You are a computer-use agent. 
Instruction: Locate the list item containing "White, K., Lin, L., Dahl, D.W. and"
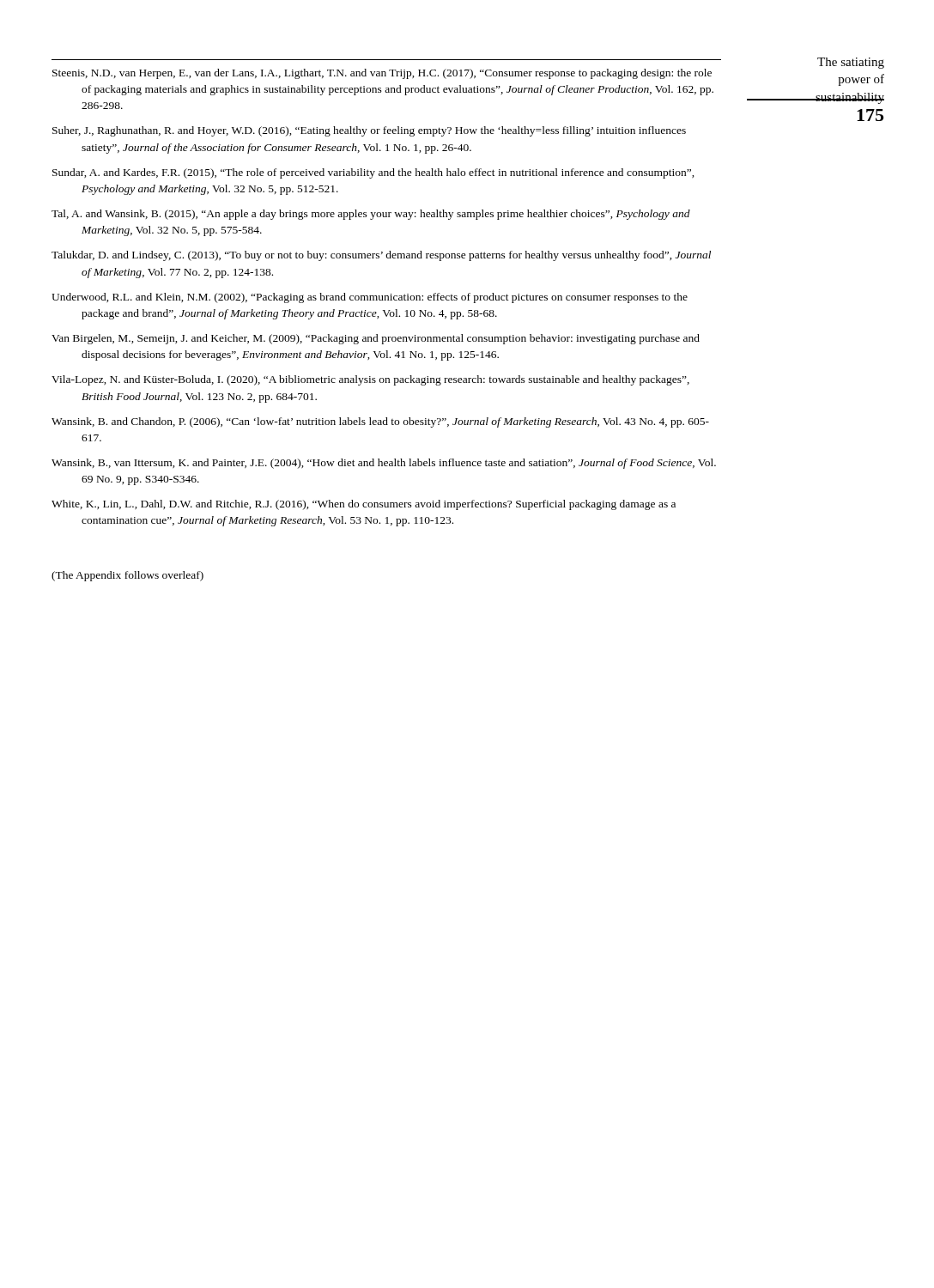364,512
